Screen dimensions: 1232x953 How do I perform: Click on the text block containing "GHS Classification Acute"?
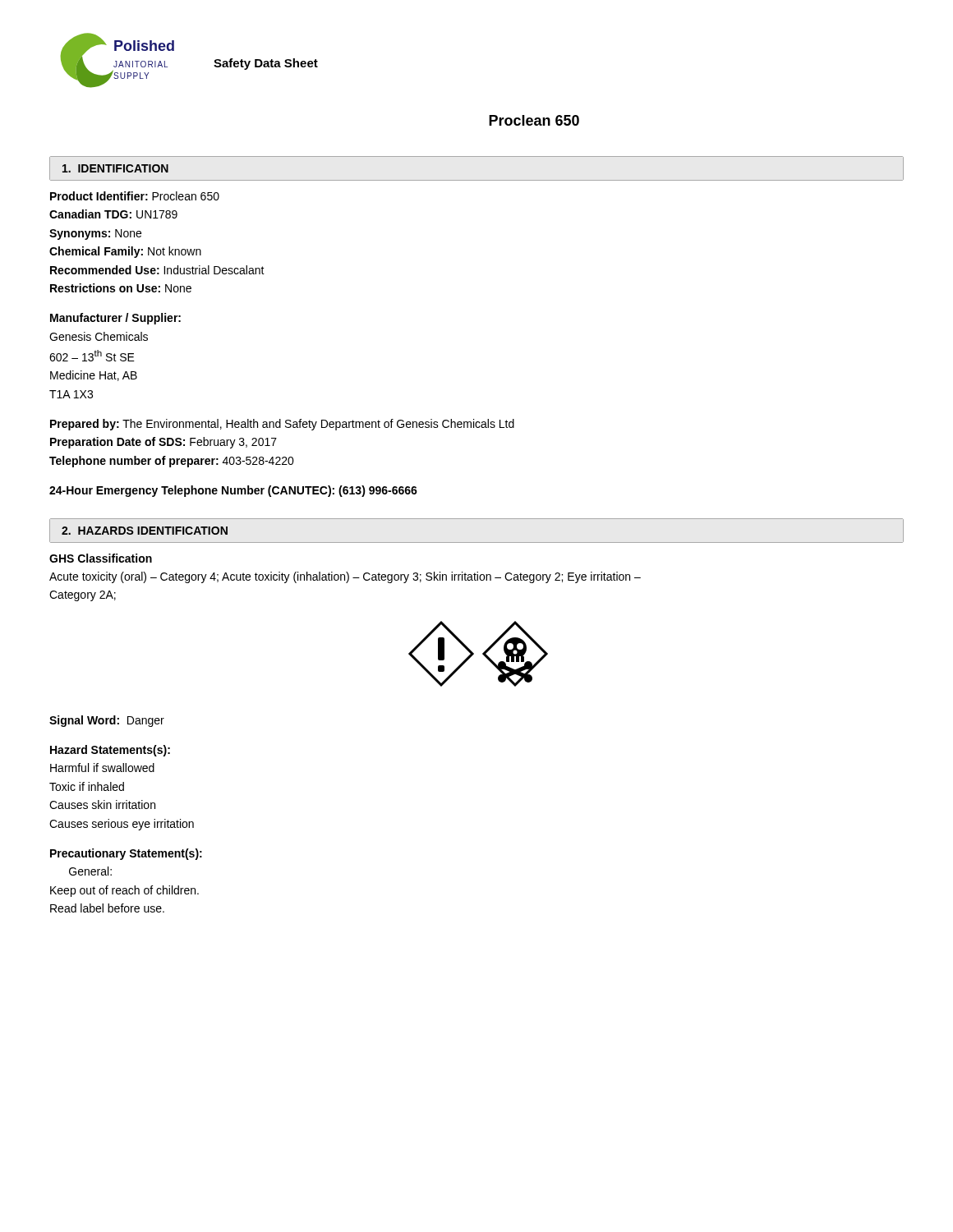[345, 577]
